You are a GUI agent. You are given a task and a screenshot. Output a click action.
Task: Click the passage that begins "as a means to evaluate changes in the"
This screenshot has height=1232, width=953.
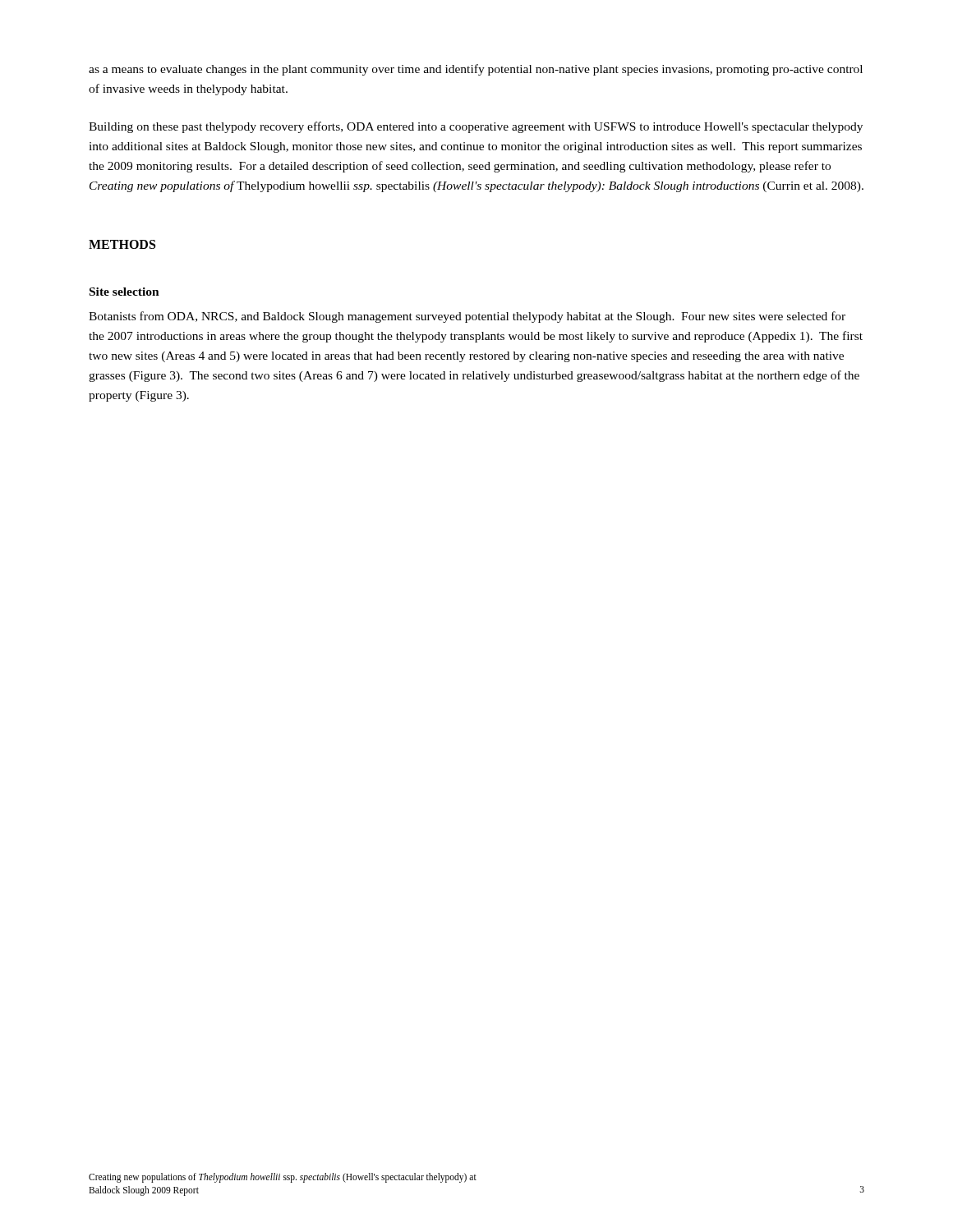point(476,78)
